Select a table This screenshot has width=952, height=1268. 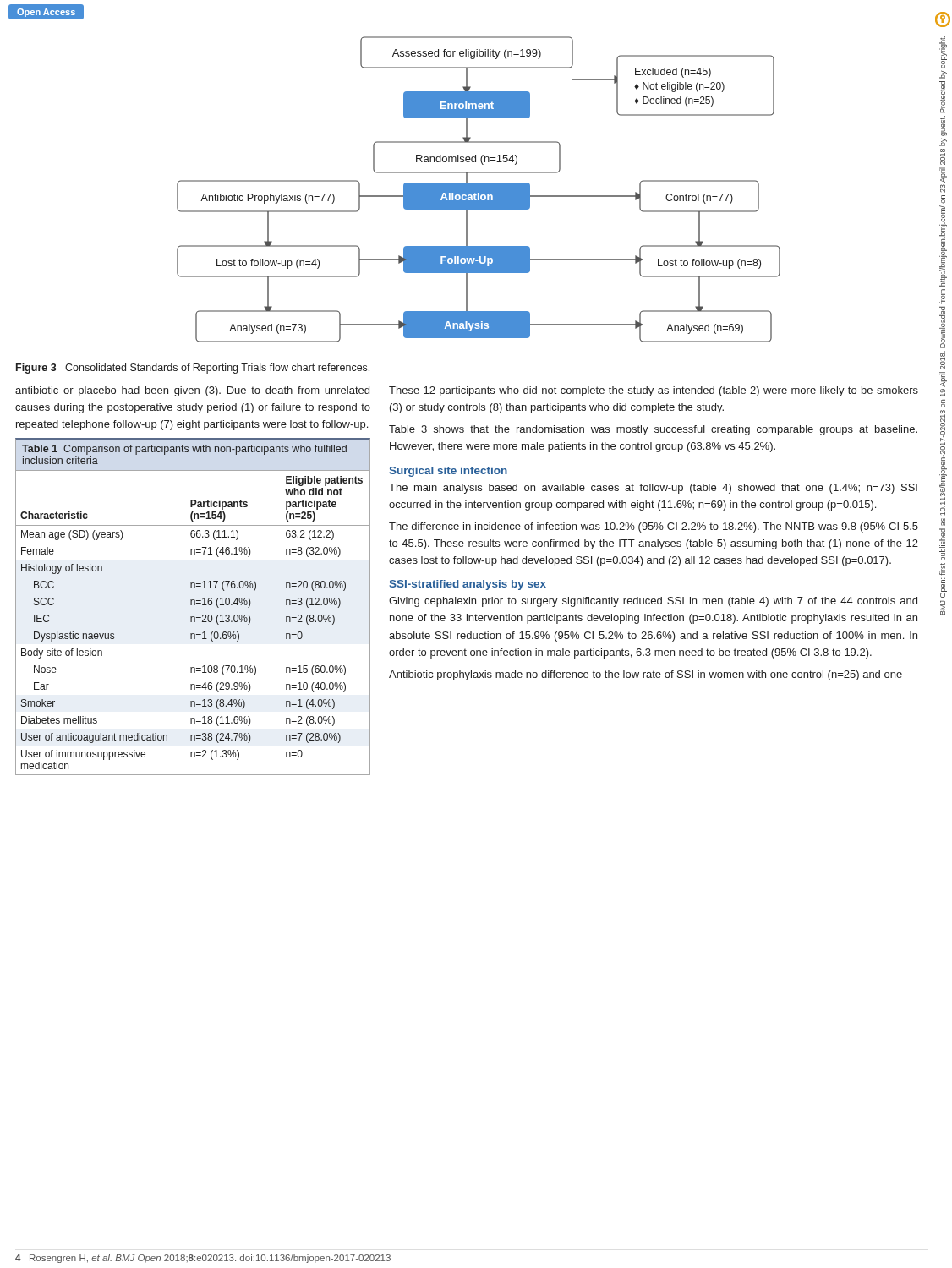click(x=193, y=607)
